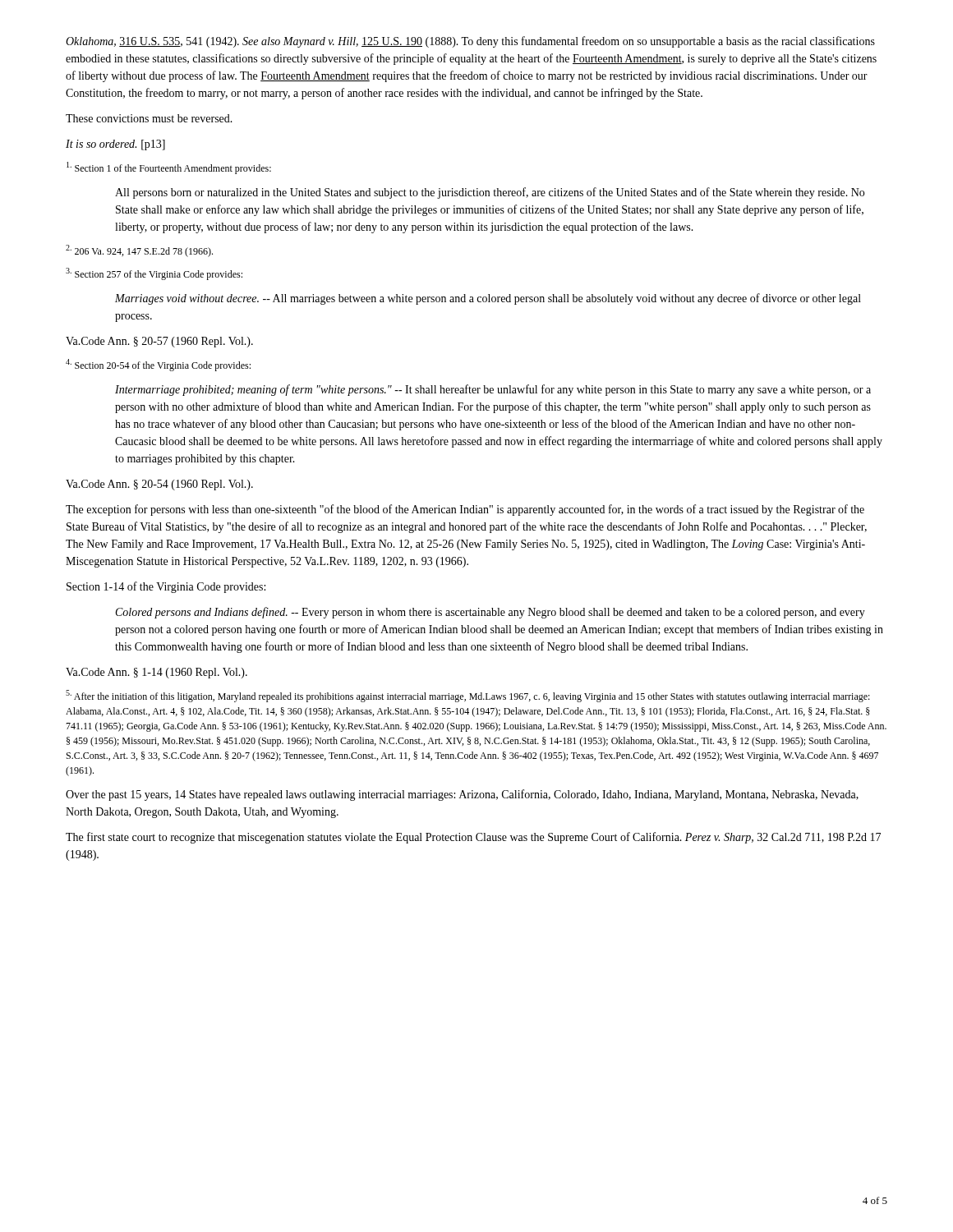Navigate to the passage starting "Va.Code Ann. § 20-54 (1960 Repl. Vol.)."
953x1232 pixels.
pyautogui.click(x=160, y=484)
